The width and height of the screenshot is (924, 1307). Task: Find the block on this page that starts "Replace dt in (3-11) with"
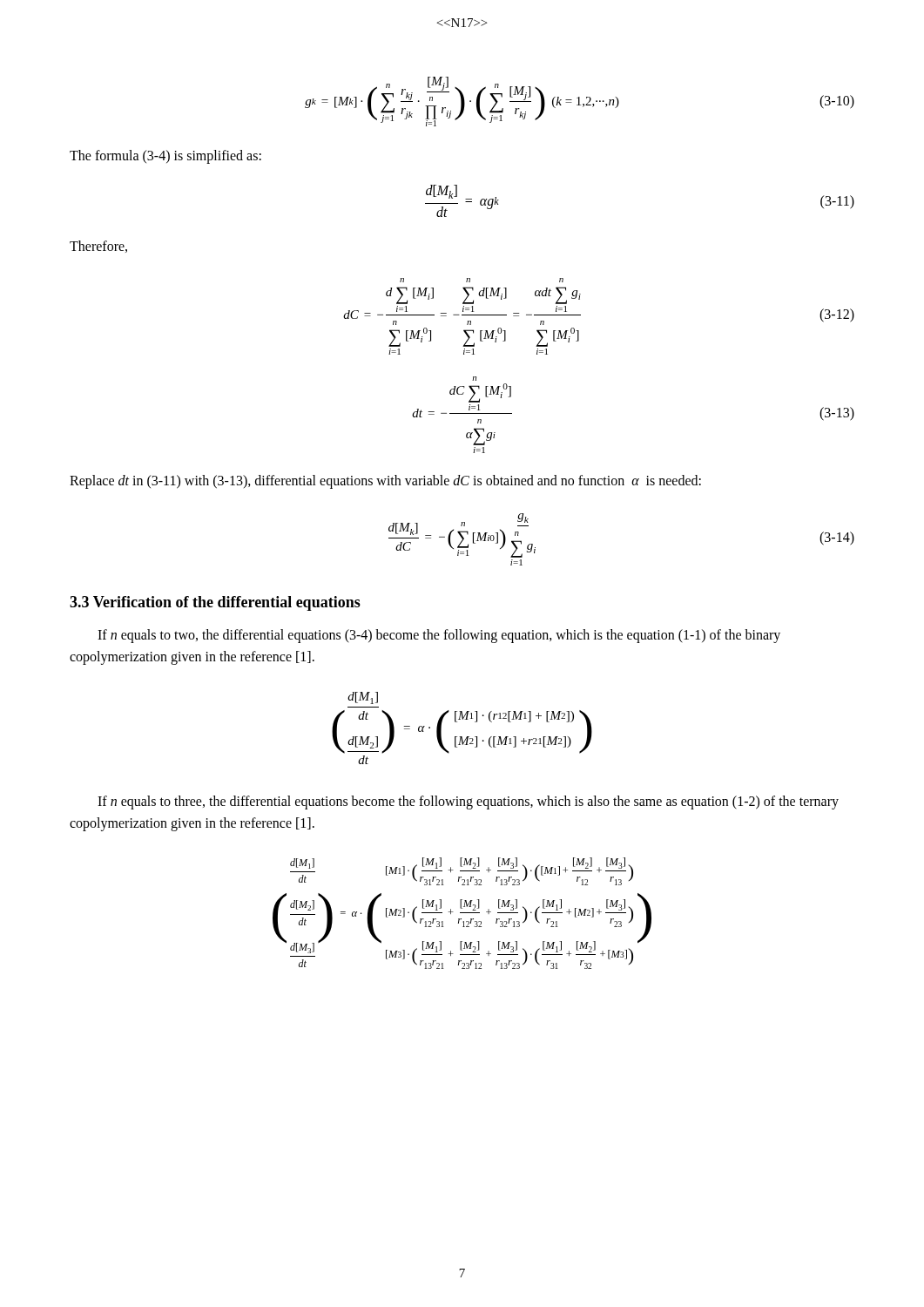click(386, 480)
